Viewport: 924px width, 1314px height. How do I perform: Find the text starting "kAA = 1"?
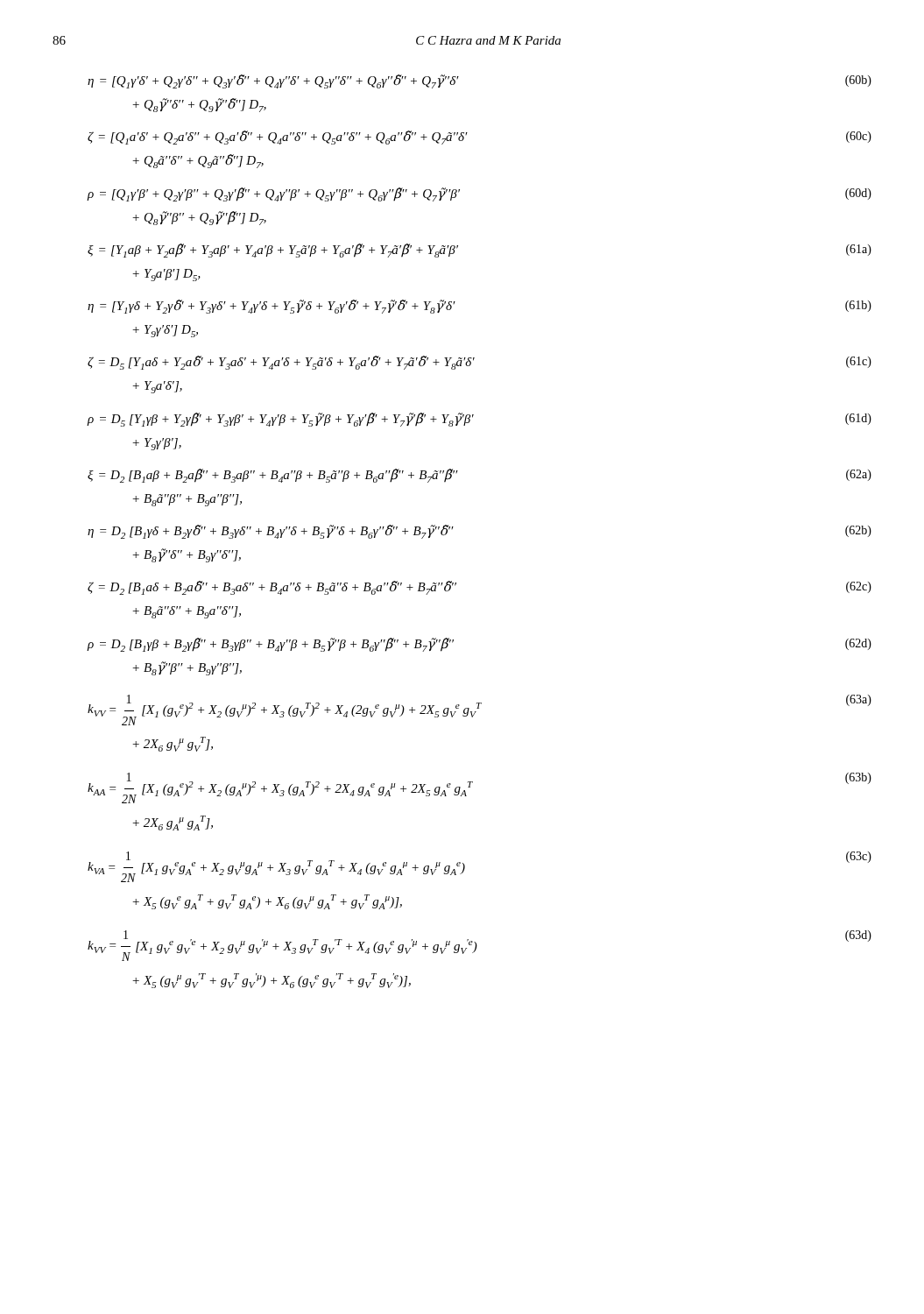tap(313, 788)
